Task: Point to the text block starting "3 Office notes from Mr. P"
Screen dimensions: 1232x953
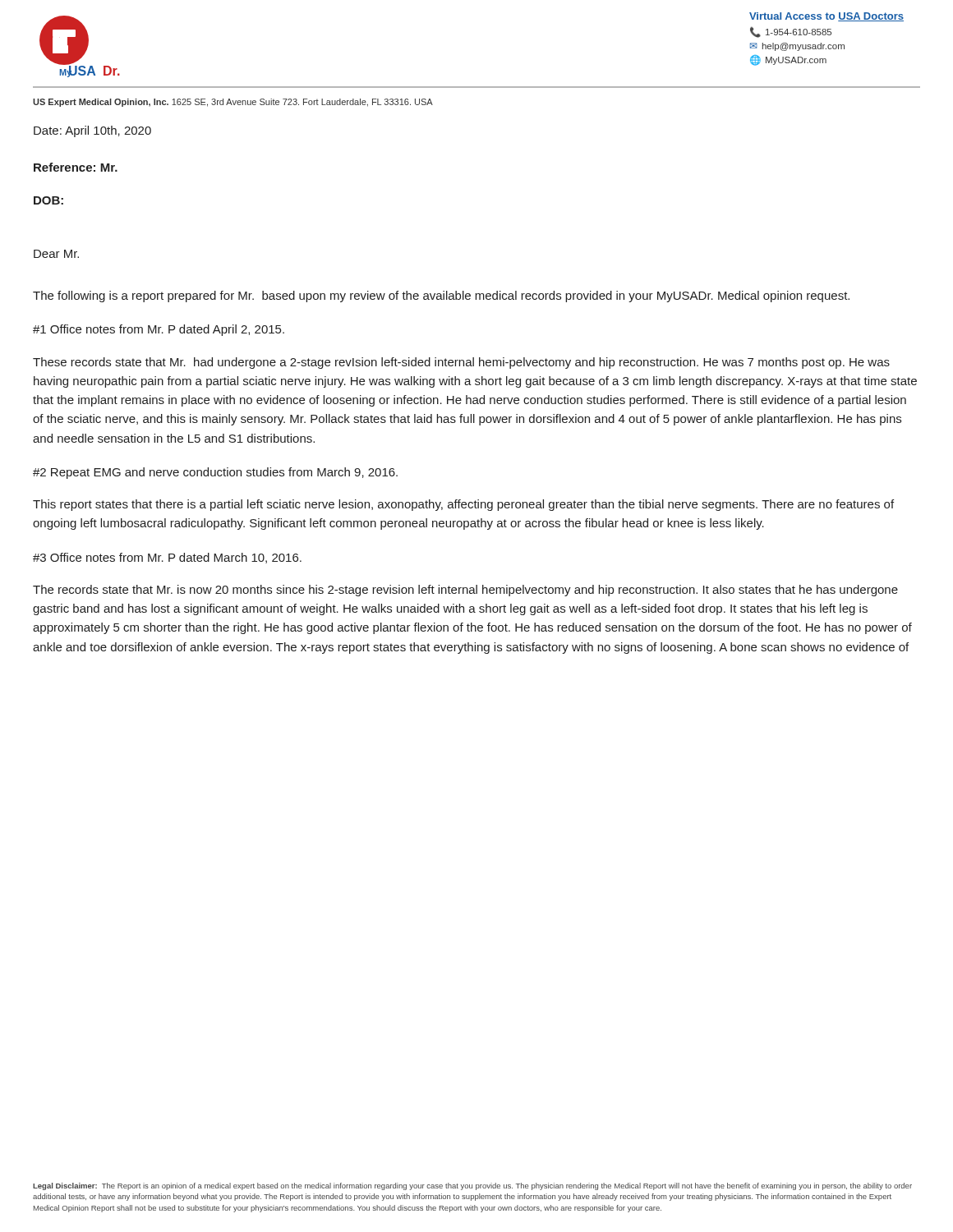Action: [x=168, y=557]
